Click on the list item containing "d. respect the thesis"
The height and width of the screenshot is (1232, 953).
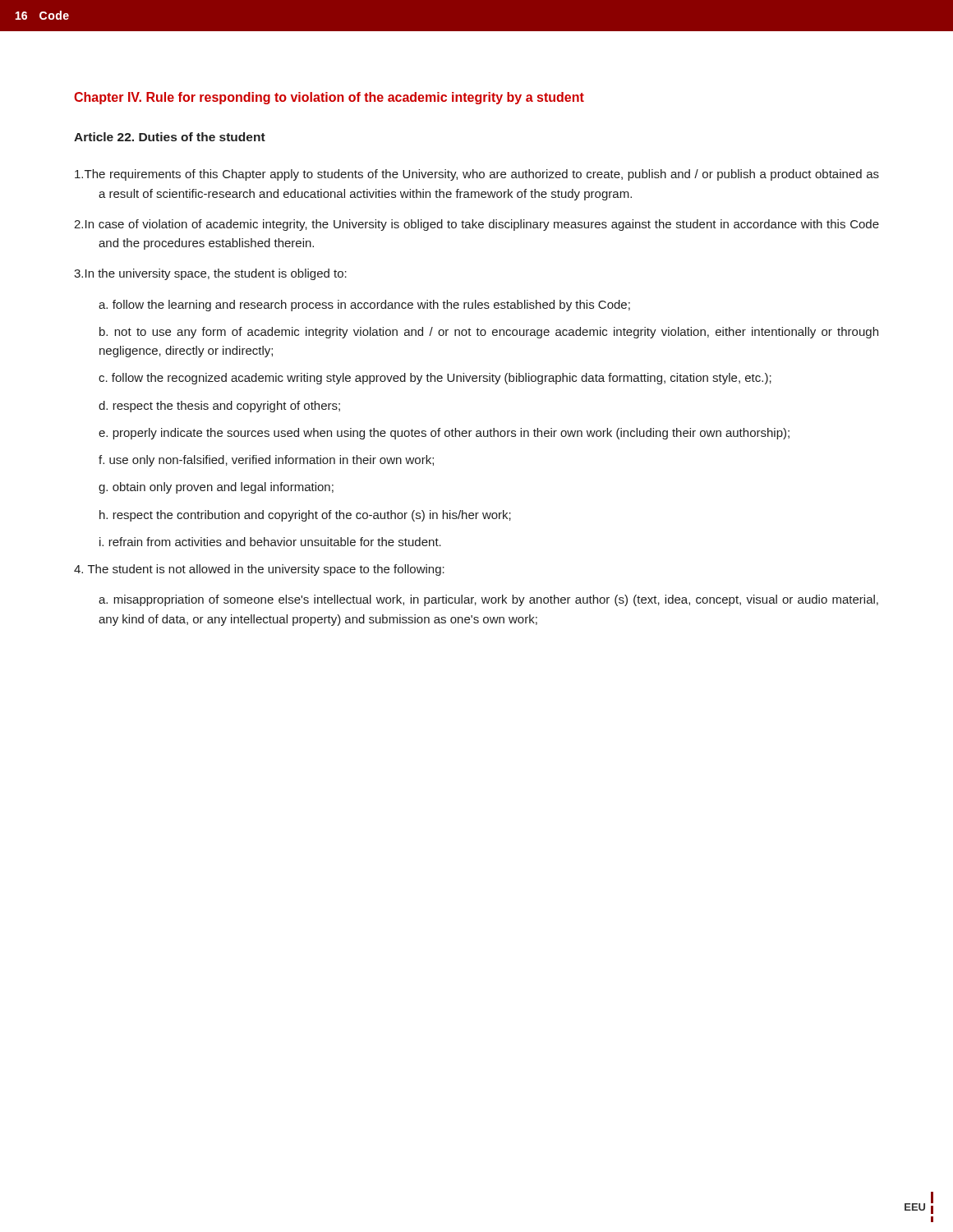point(220,405)
